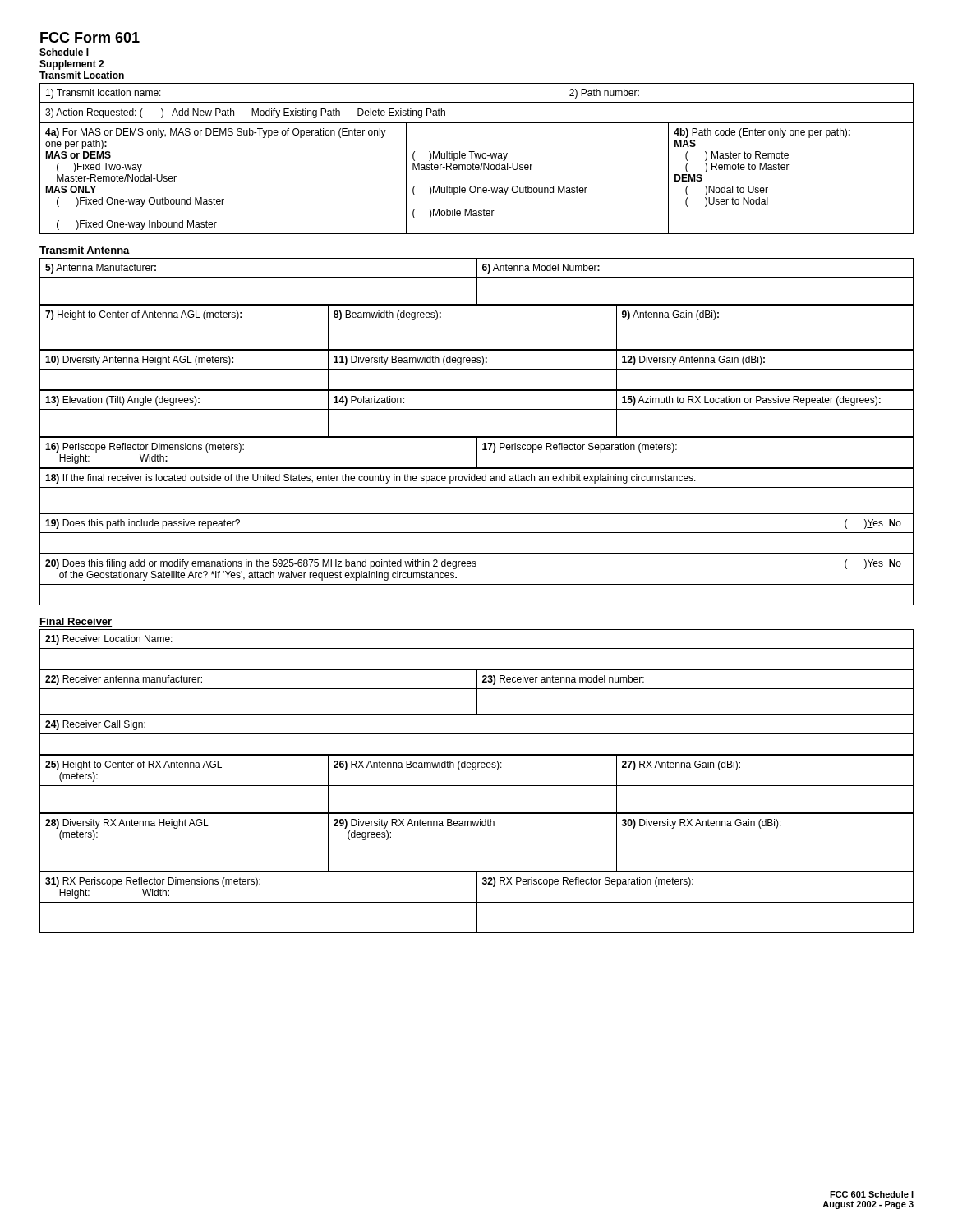The height and width of the screenshot is (1232, 953).
Task: Locate the table with the text "12) Diversity Antenna Gain (dBi)"
Action: pyautogui.click(x=476, y=370)
